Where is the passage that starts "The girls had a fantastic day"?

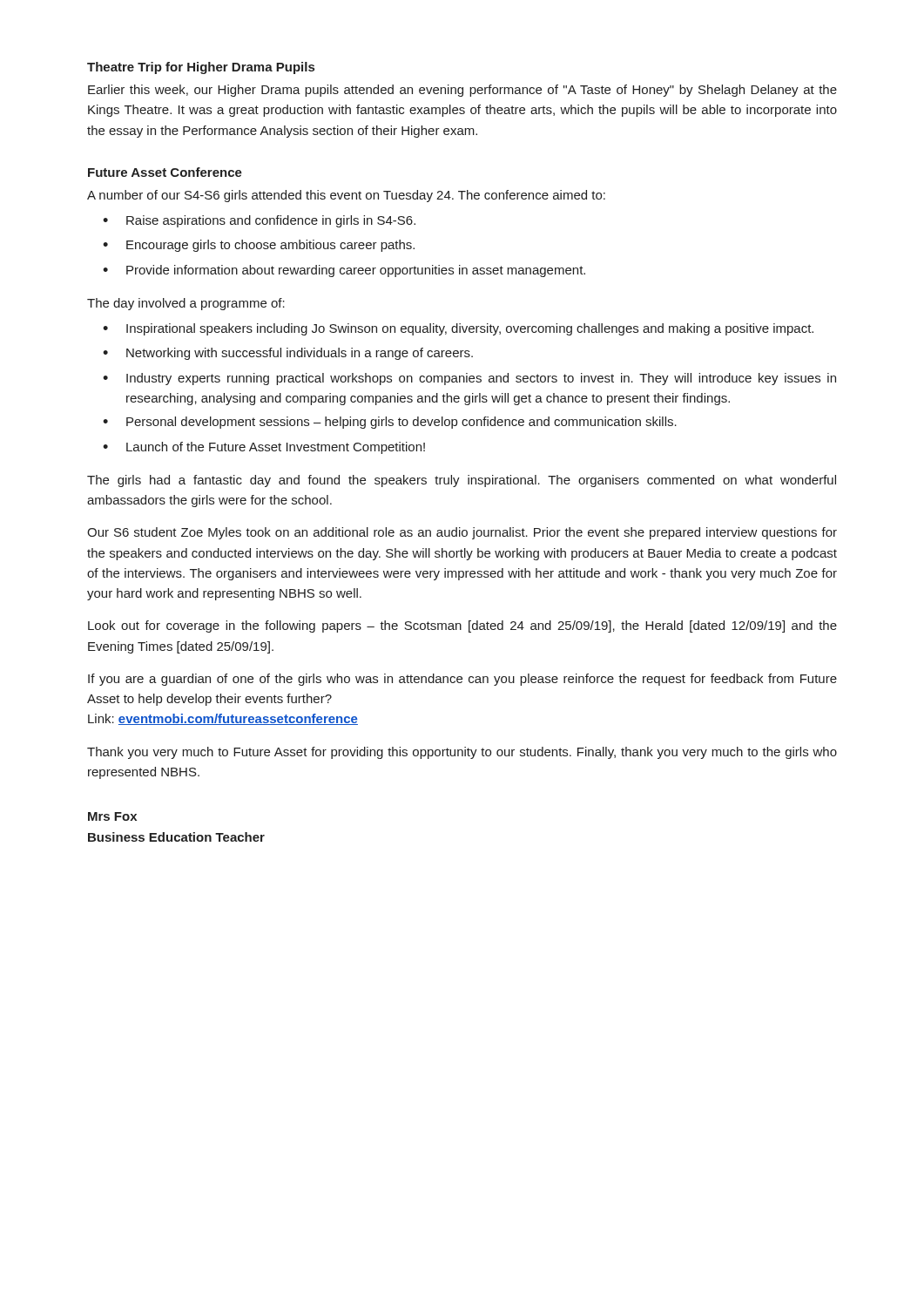click(x=462, y=490)
